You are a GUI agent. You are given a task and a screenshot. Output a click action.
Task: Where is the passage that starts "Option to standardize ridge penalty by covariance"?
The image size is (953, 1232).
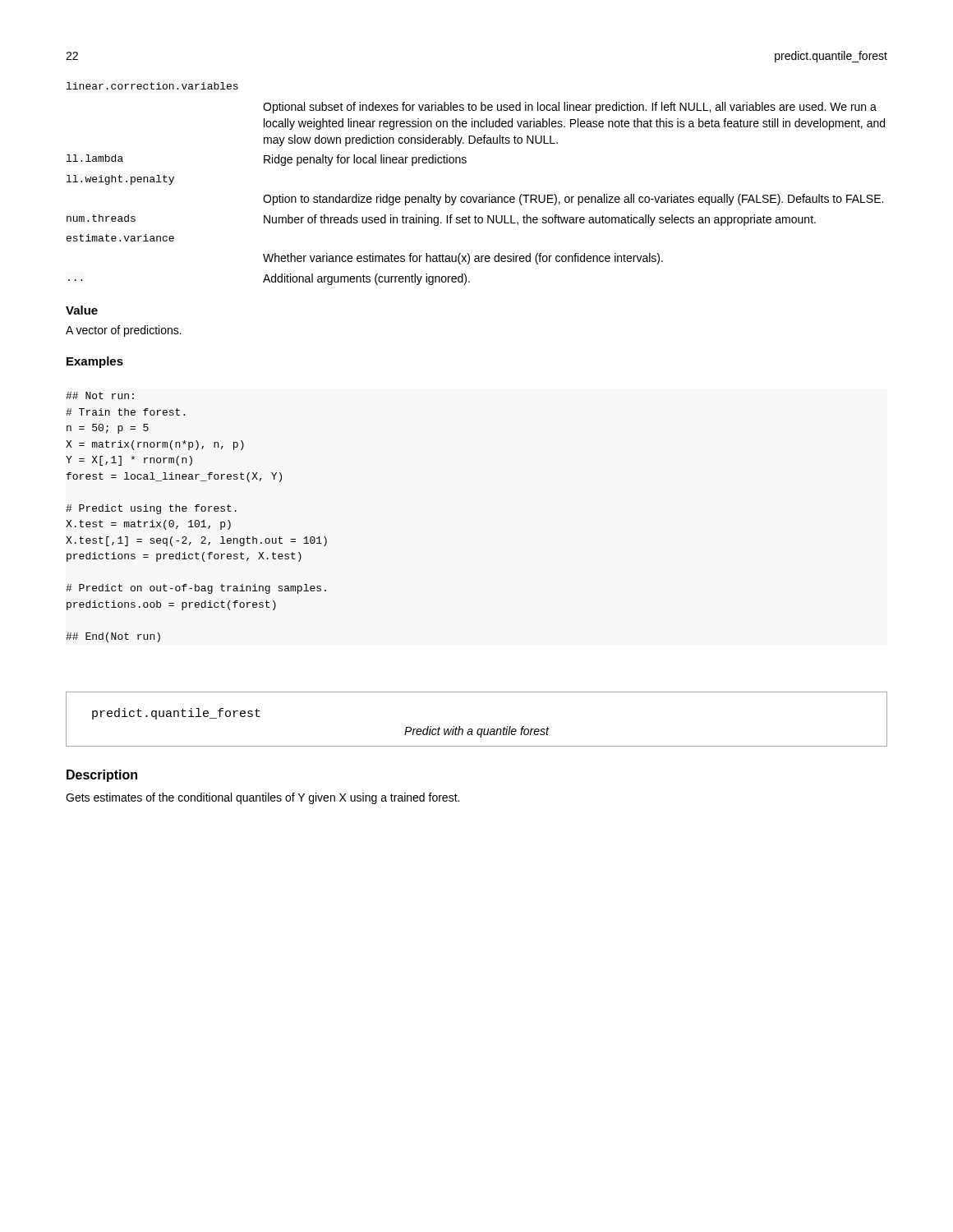[574, 199]
